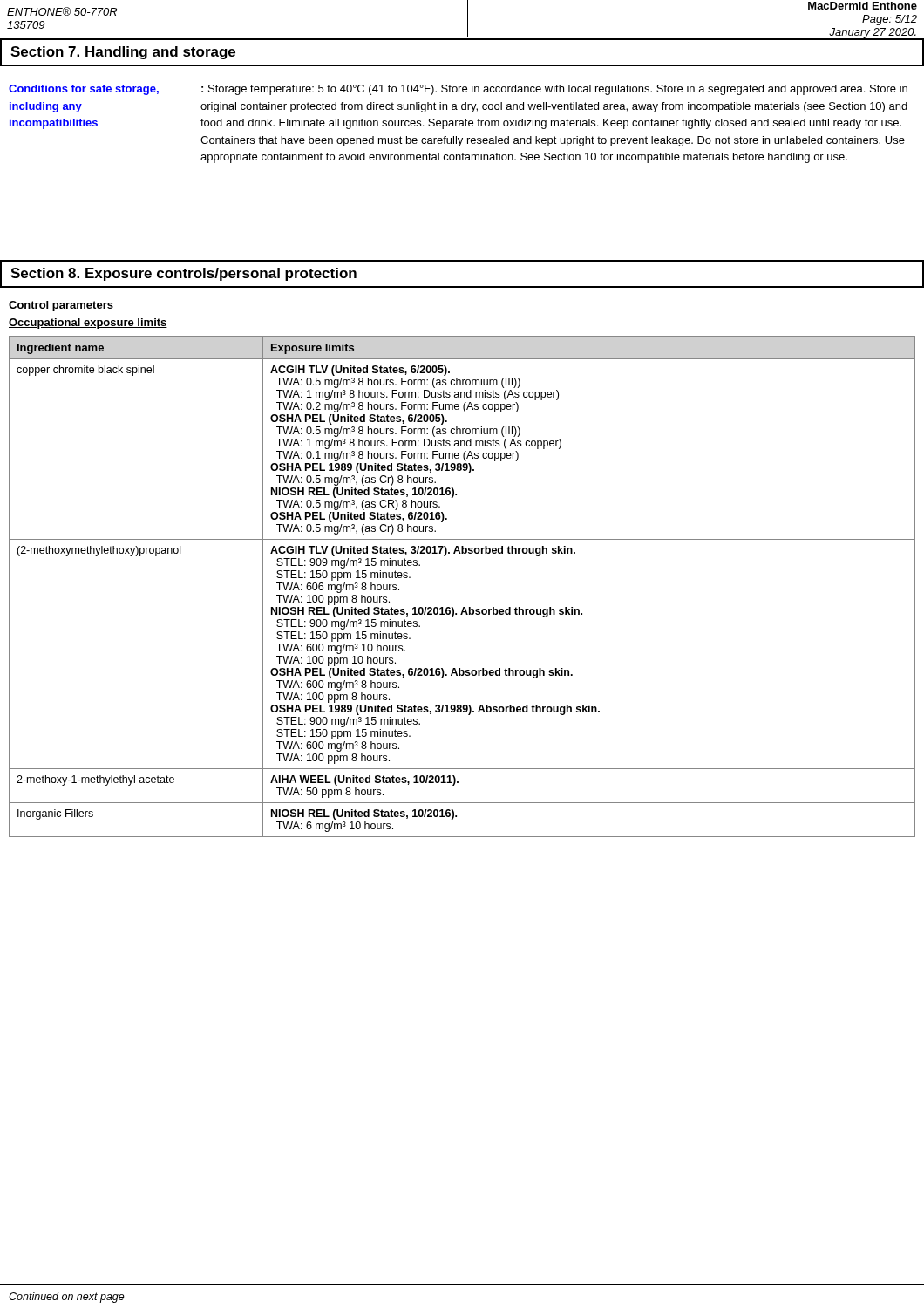Image resolution: width=924 pixels, height=1308 pixels.
Task: Click on the text starting "Conditions for safe storage,including anyincompatibilities"
Action: (462, 123)
